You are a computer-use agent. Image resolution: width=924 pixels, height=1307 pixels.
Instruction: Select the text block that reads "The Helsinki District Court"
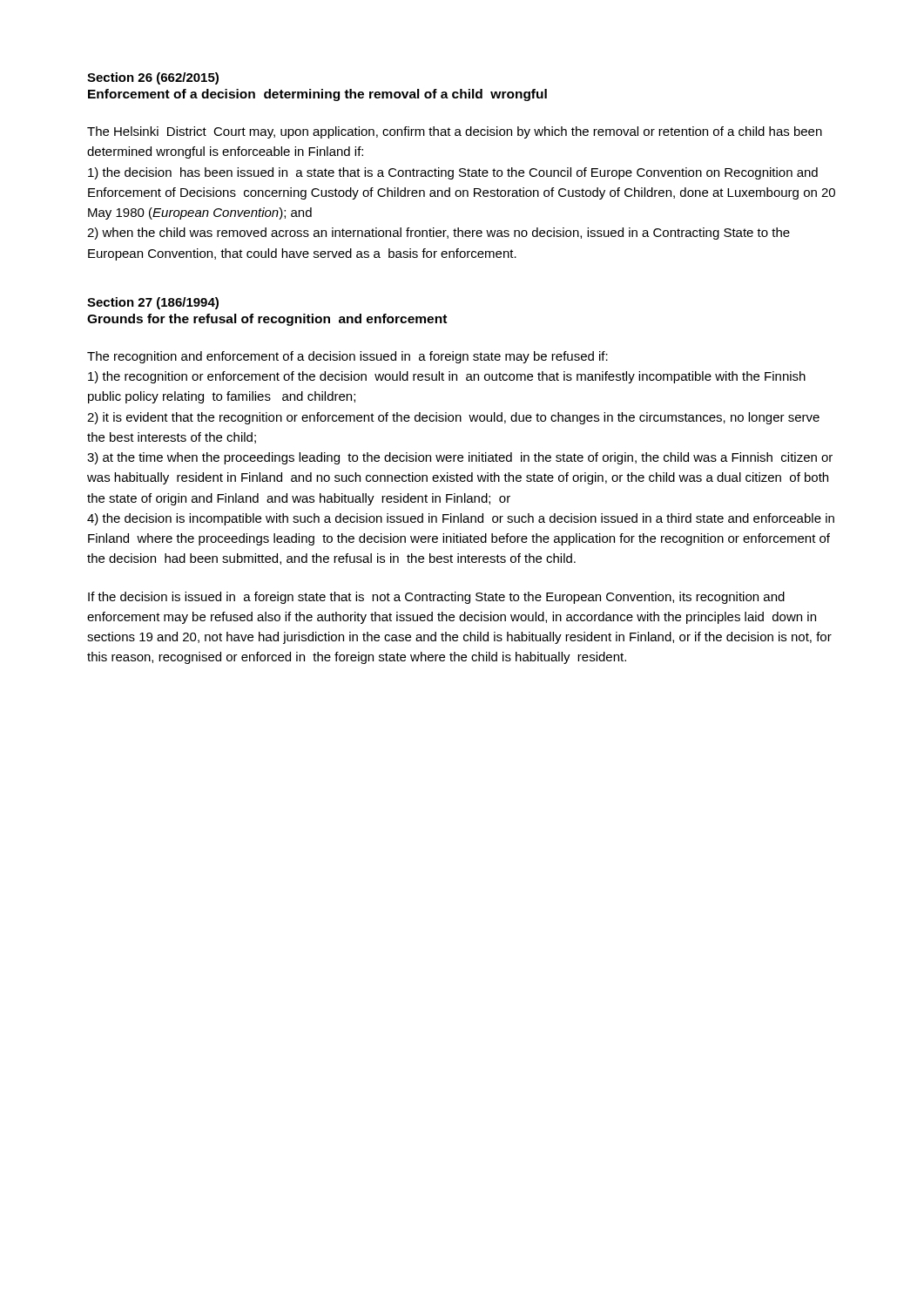coord(461,192)
